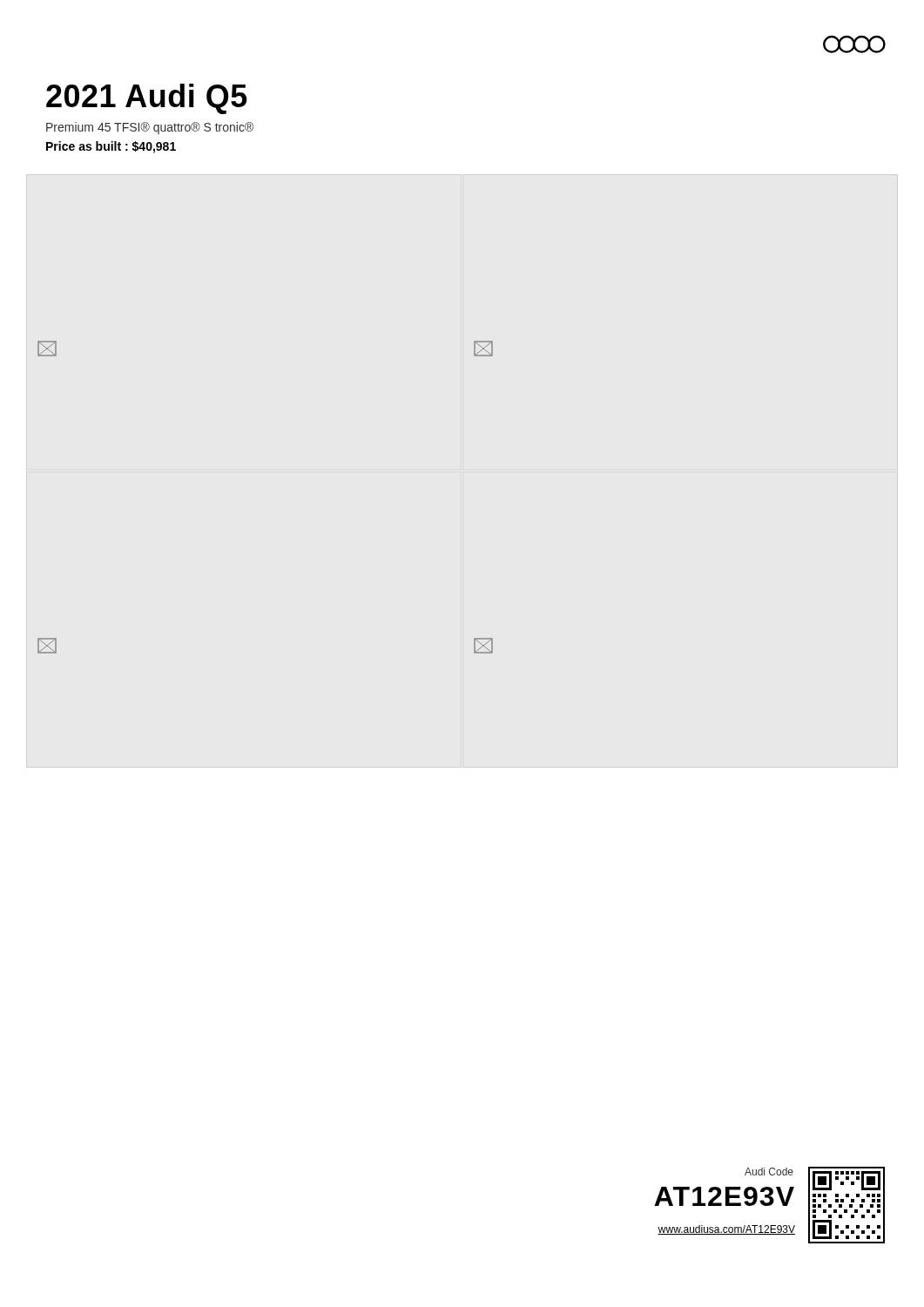This screenshot has height=1307, width=924.
Task: Select the title
Action: click(x=147, y=96)
